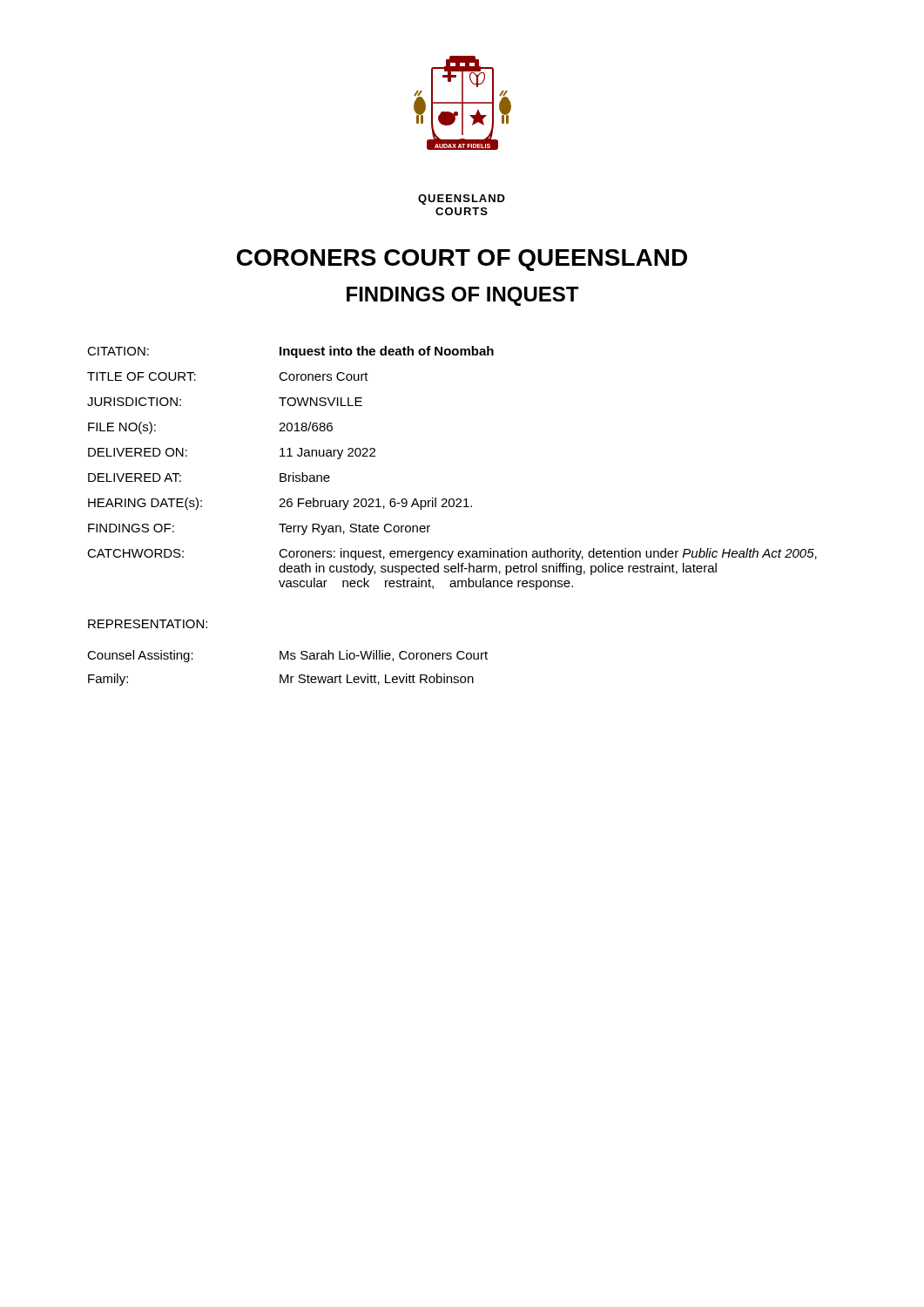Point to "FINDINGS OF INQUEST"
The height and width of the screenshot is (1307, 924).
coord(462,294)
